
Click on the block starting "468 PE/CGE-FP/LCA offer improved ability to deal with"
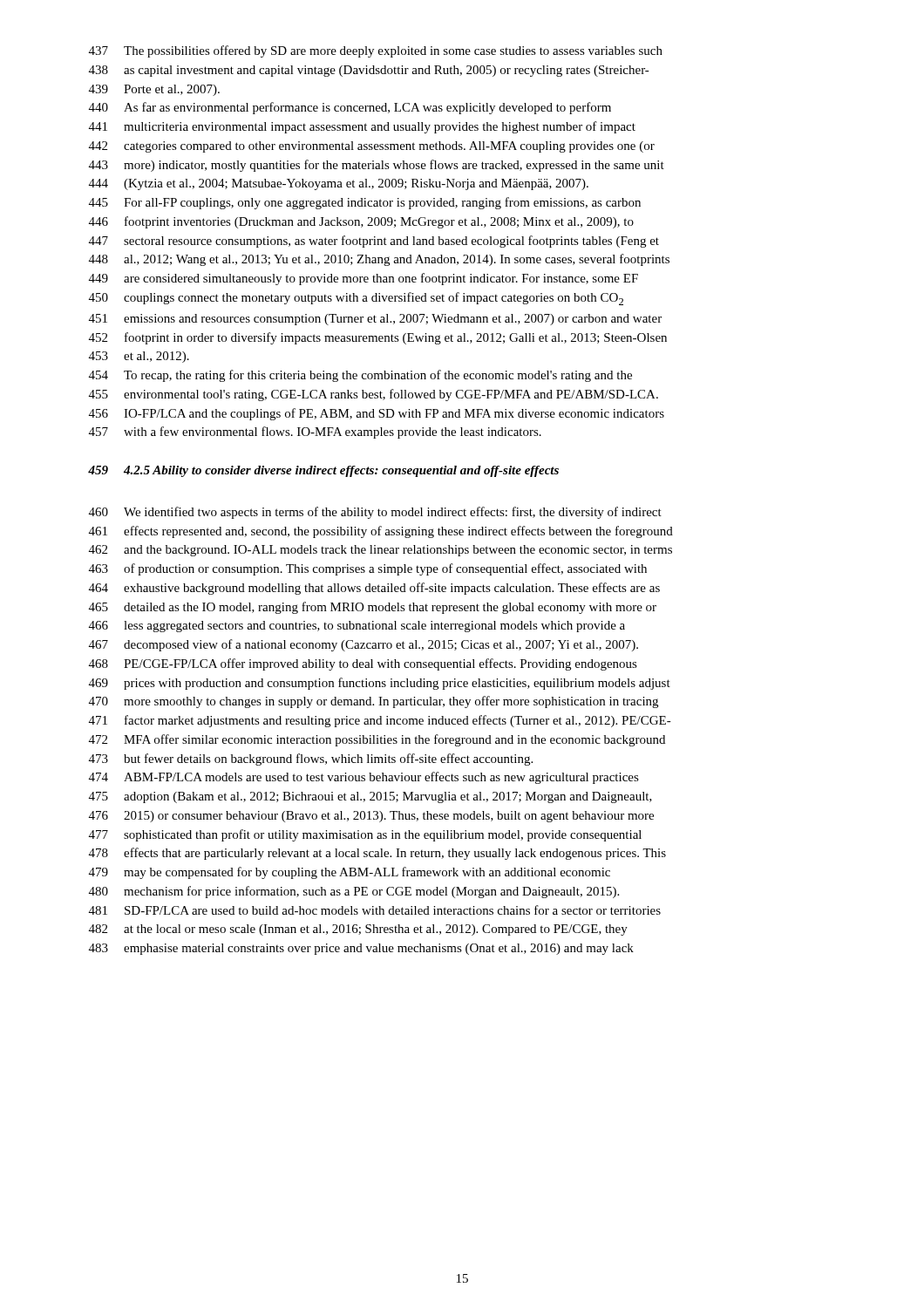click(471, 664)
